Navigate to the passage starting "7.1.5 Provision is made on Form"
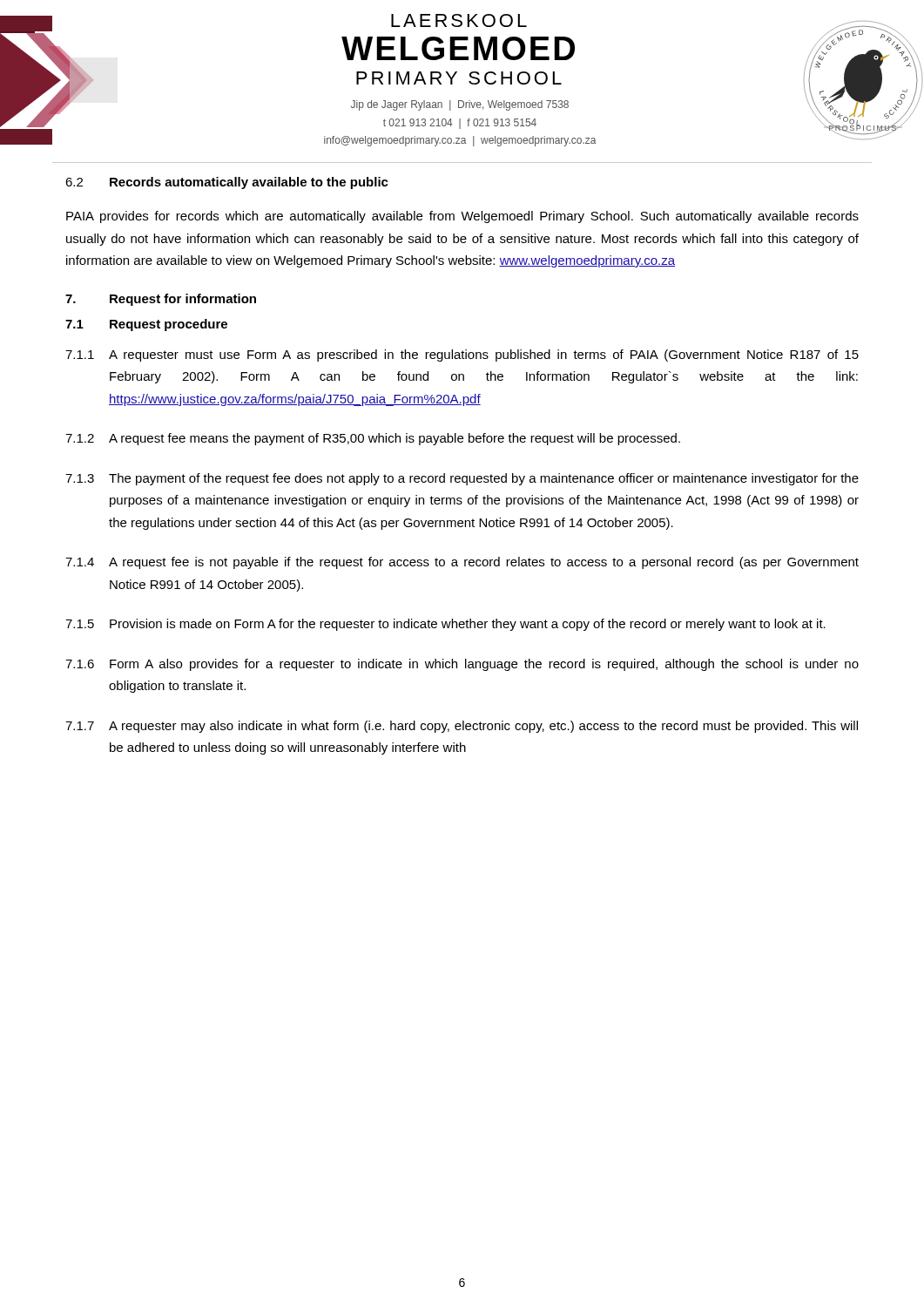 coord(462,624)
